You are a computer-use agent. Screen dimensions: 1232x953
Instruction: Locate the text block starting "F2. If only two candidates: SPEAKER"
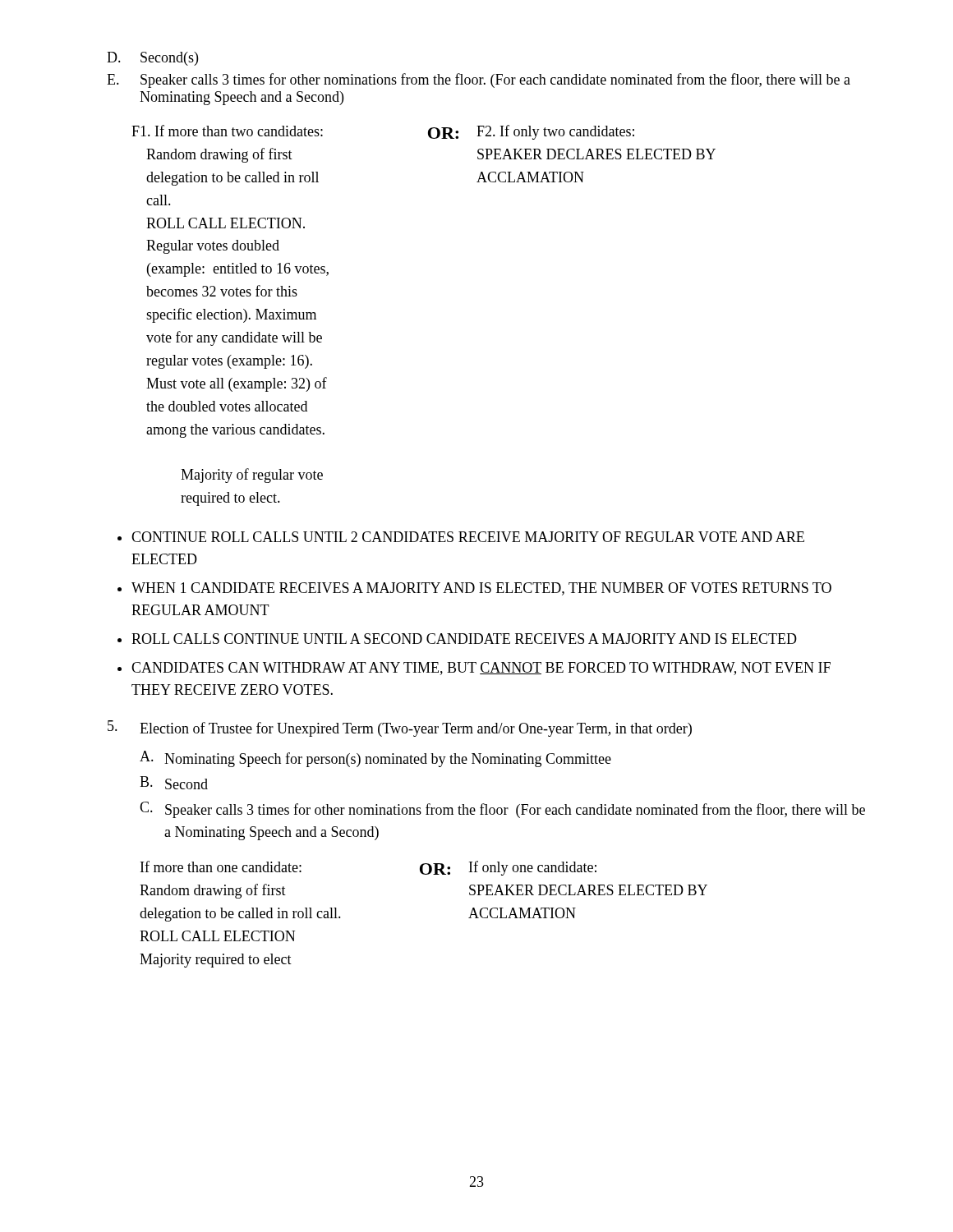[x=596, y=154]
